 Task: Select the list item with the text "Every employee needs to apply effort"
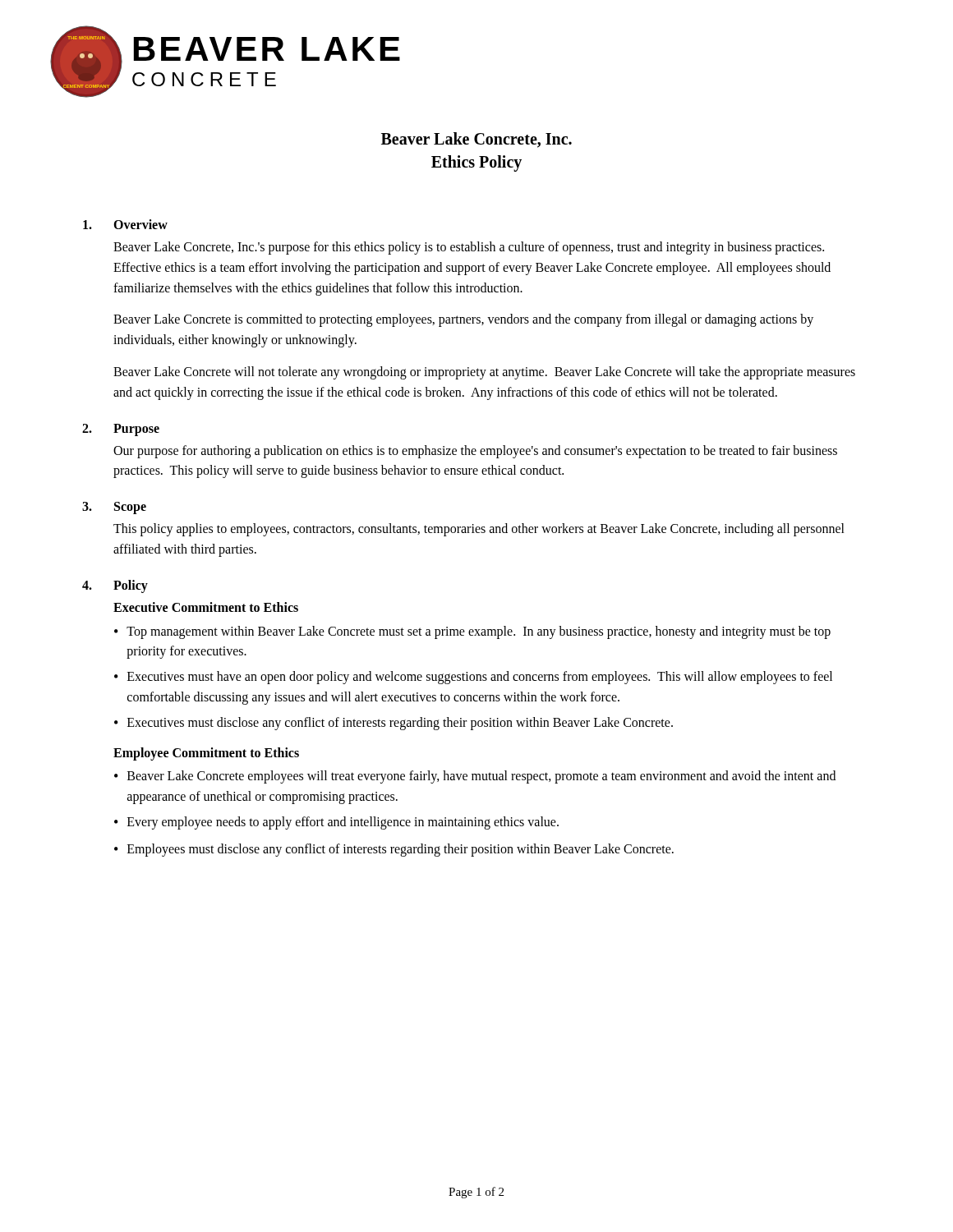[343, 822]
